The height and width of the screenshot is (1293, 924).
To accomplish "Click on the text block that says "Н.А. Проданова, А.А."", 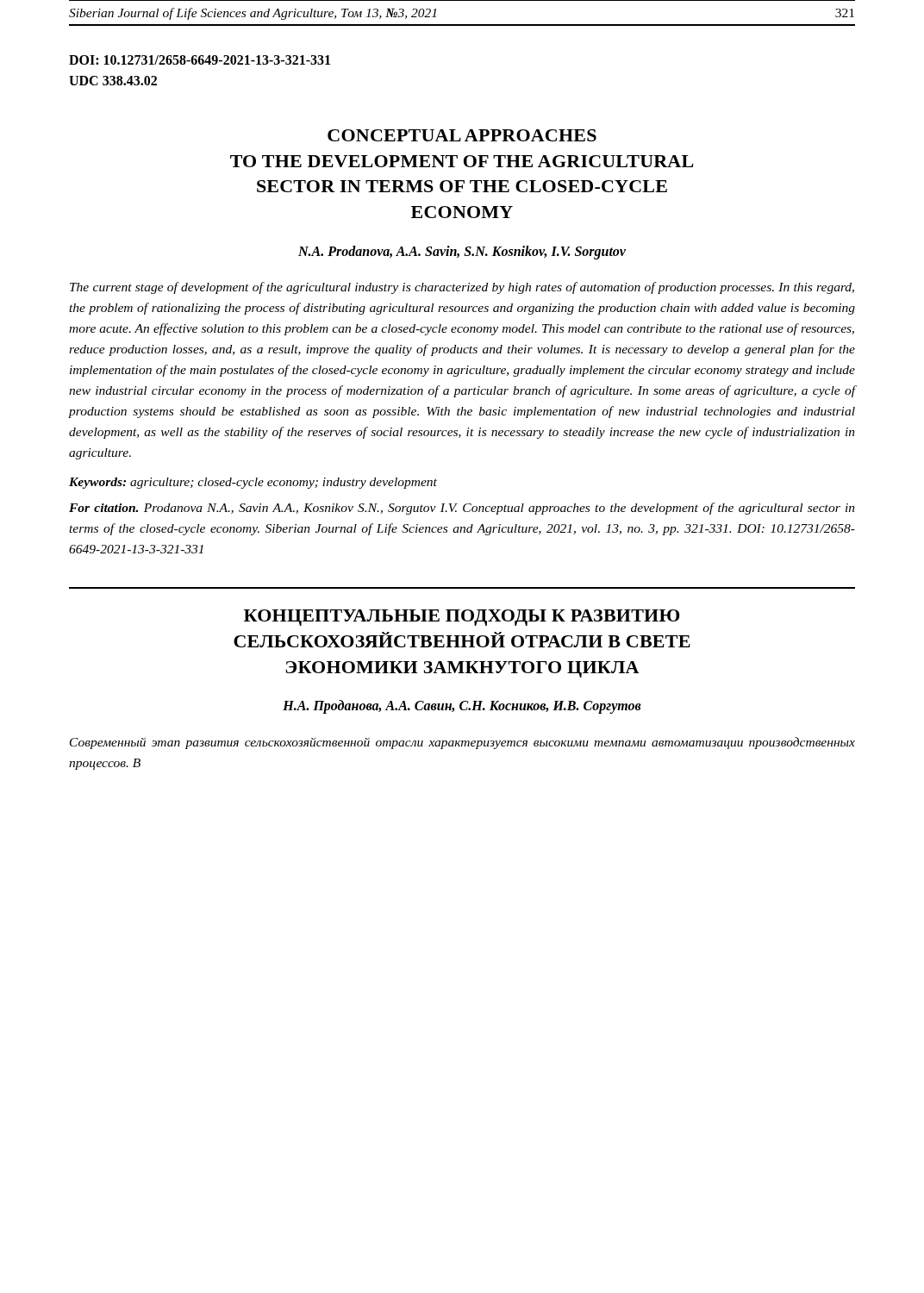I will tap(462, 706).
